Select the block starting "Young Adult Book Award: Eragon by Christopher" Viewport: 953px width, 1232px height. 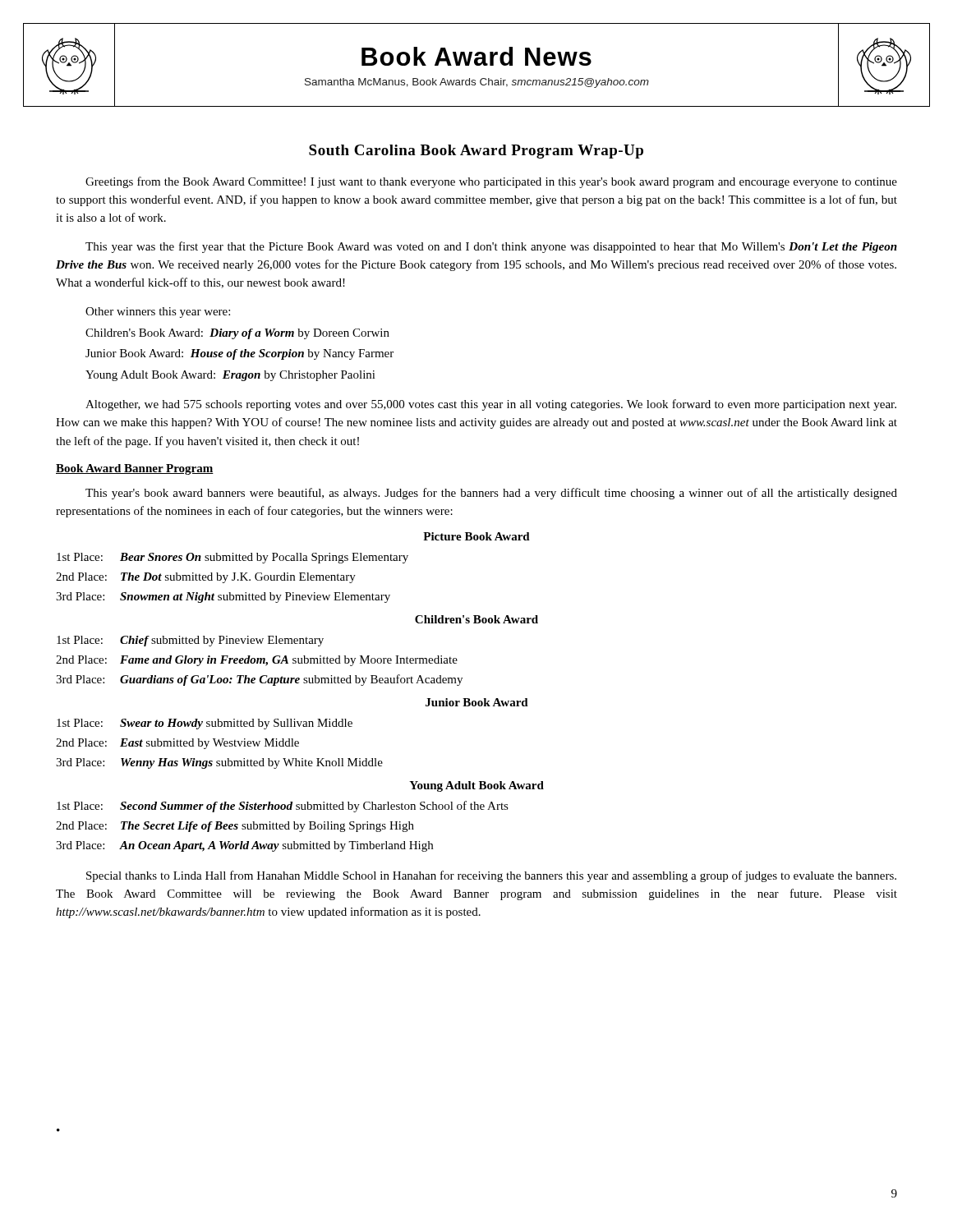(230, 374)
